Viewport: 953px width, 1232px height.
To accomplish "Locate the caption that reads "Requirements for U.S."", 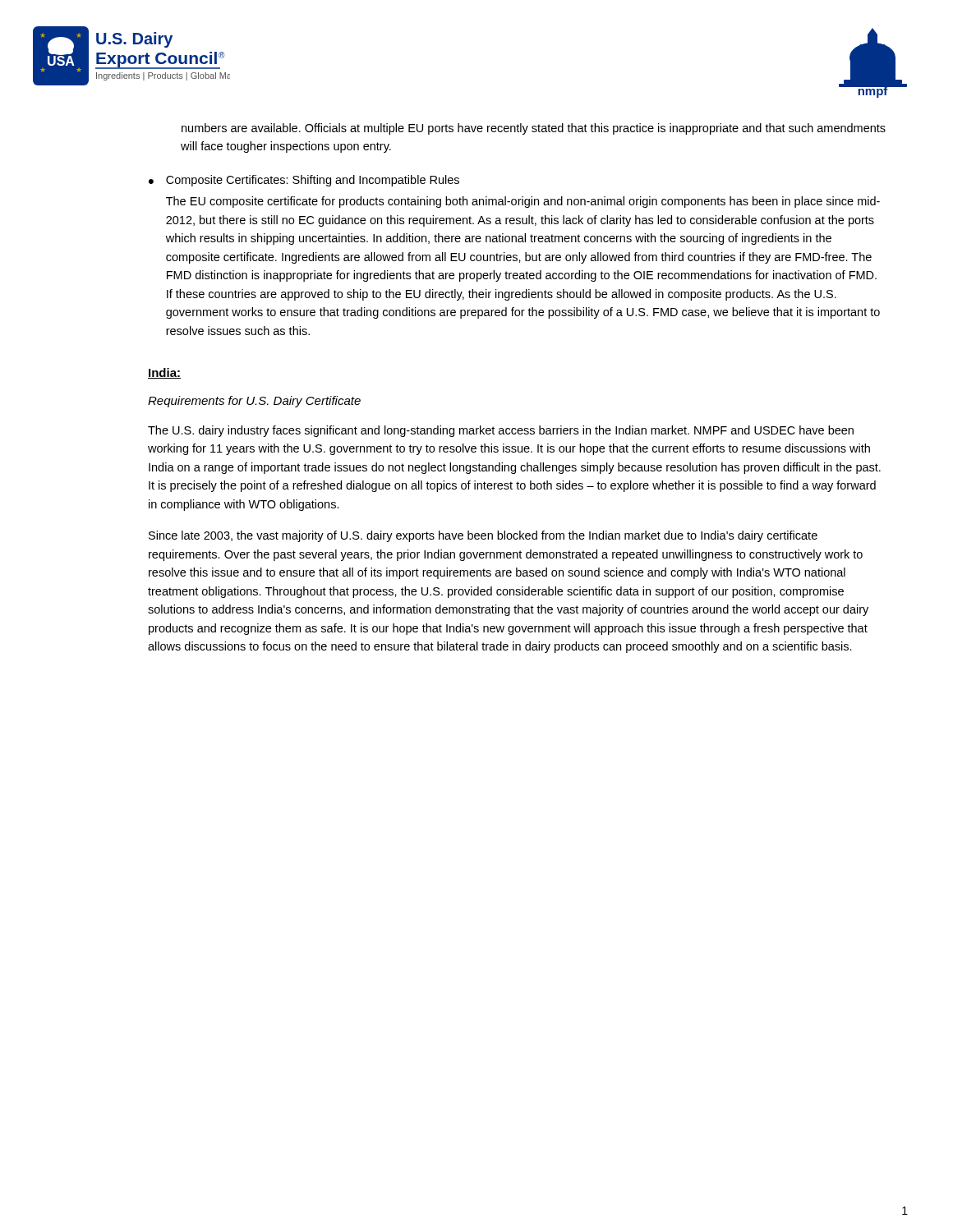I will pos(254,400).
